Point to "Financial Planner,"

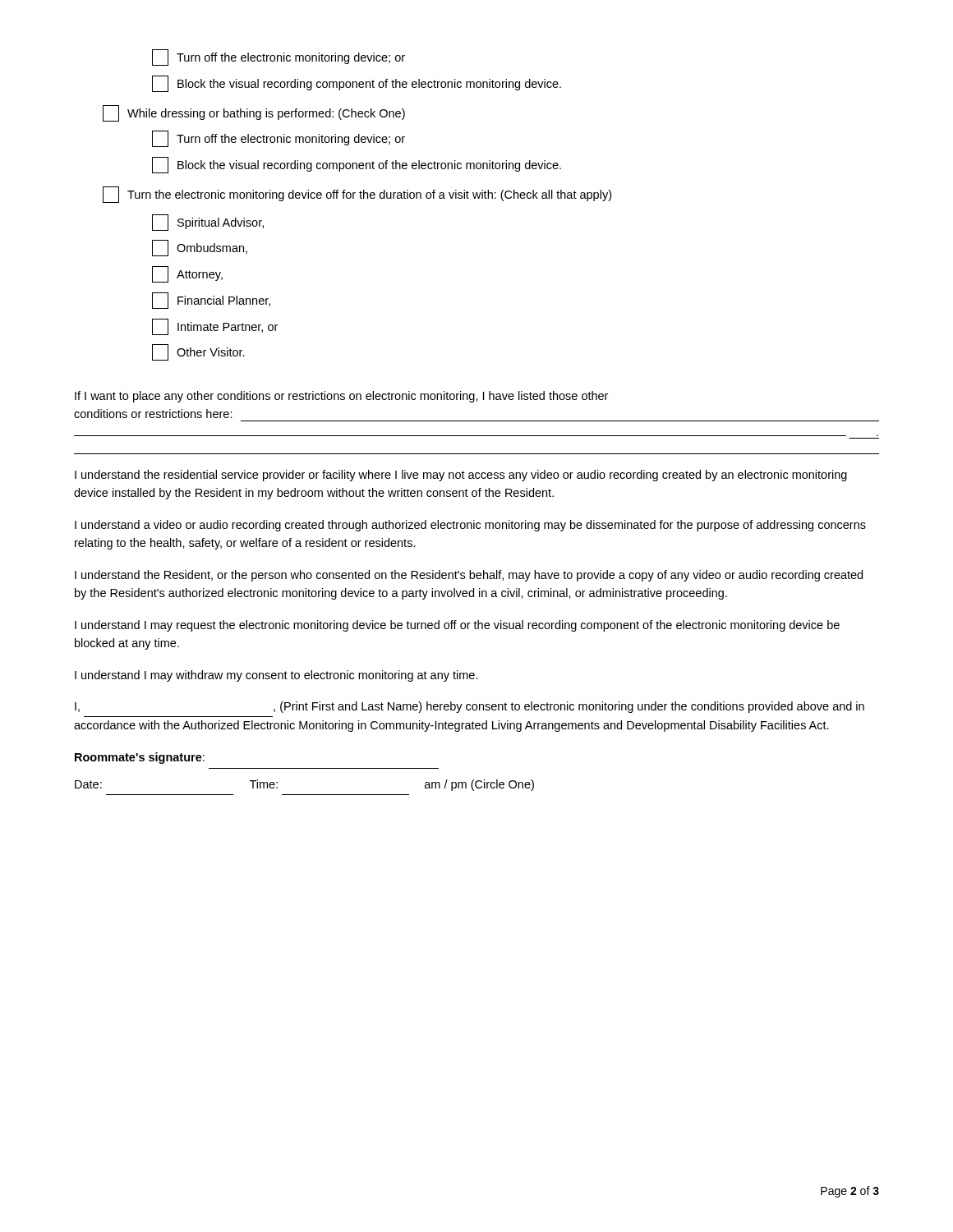pos(212,301)
